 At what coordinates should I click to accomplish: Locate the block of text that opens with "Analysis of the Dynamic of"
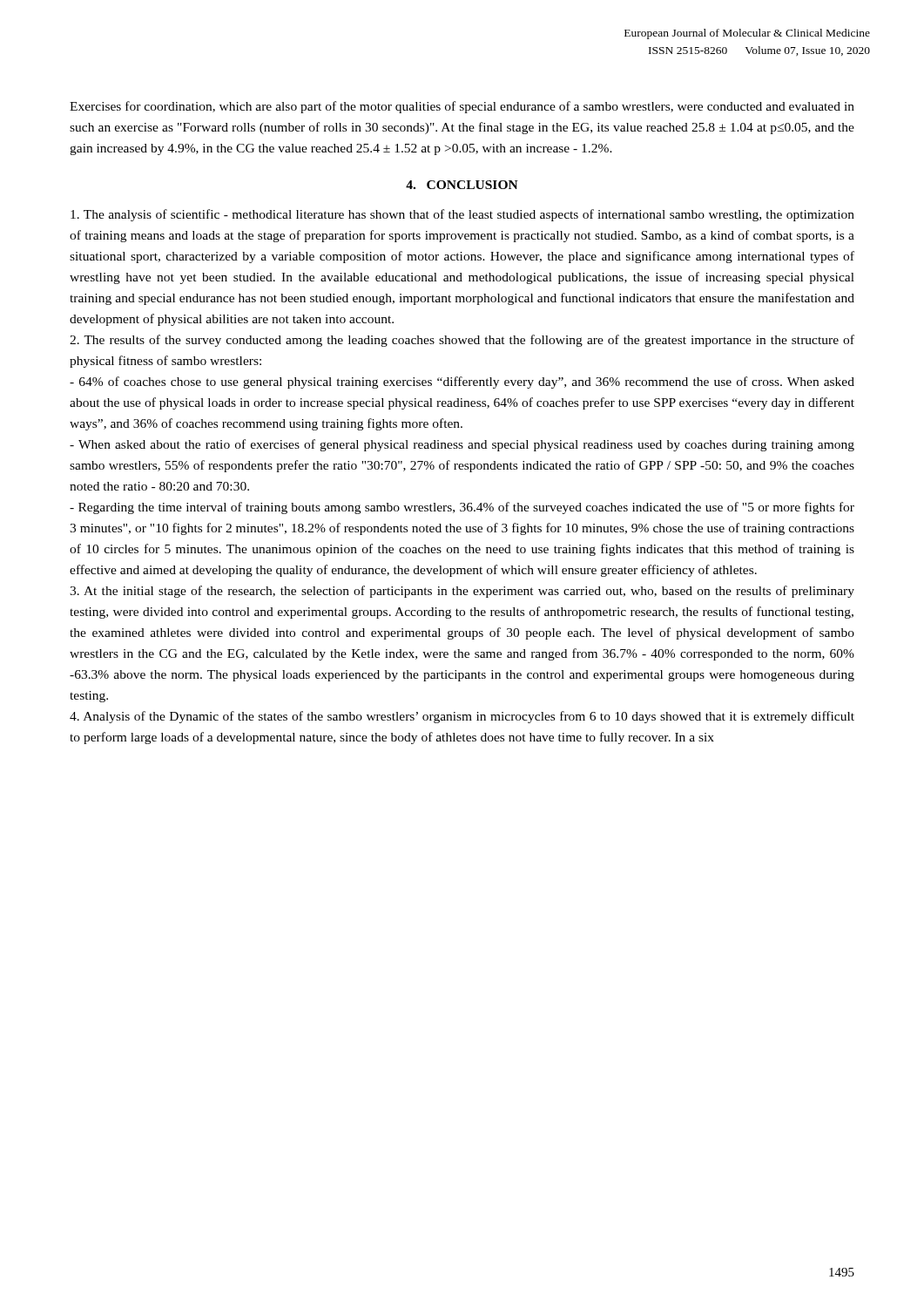click(462, 727)
